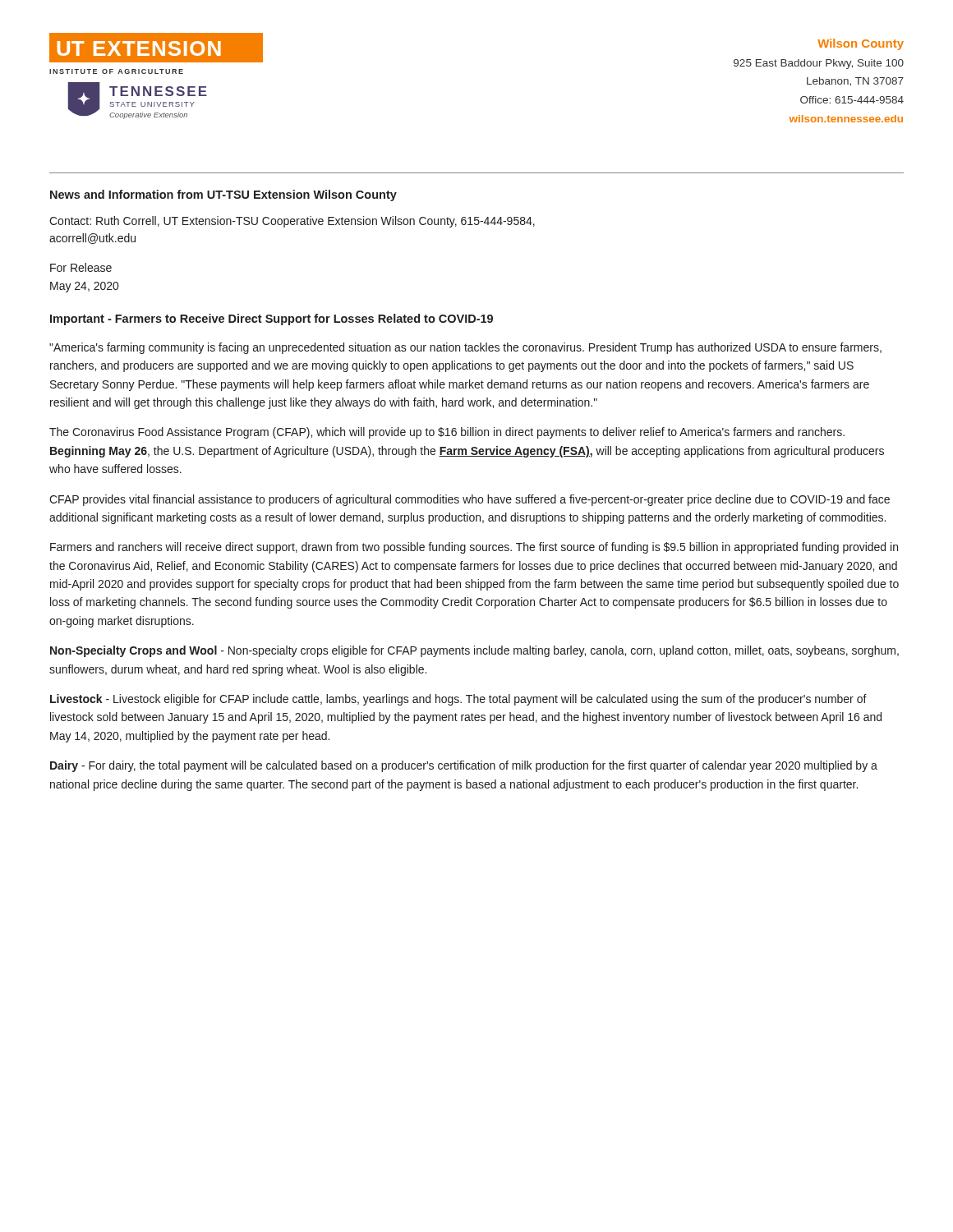
Task: Find the text block that reads "Farmers and ranchers will receive"
Action: (x=474, y=584)
